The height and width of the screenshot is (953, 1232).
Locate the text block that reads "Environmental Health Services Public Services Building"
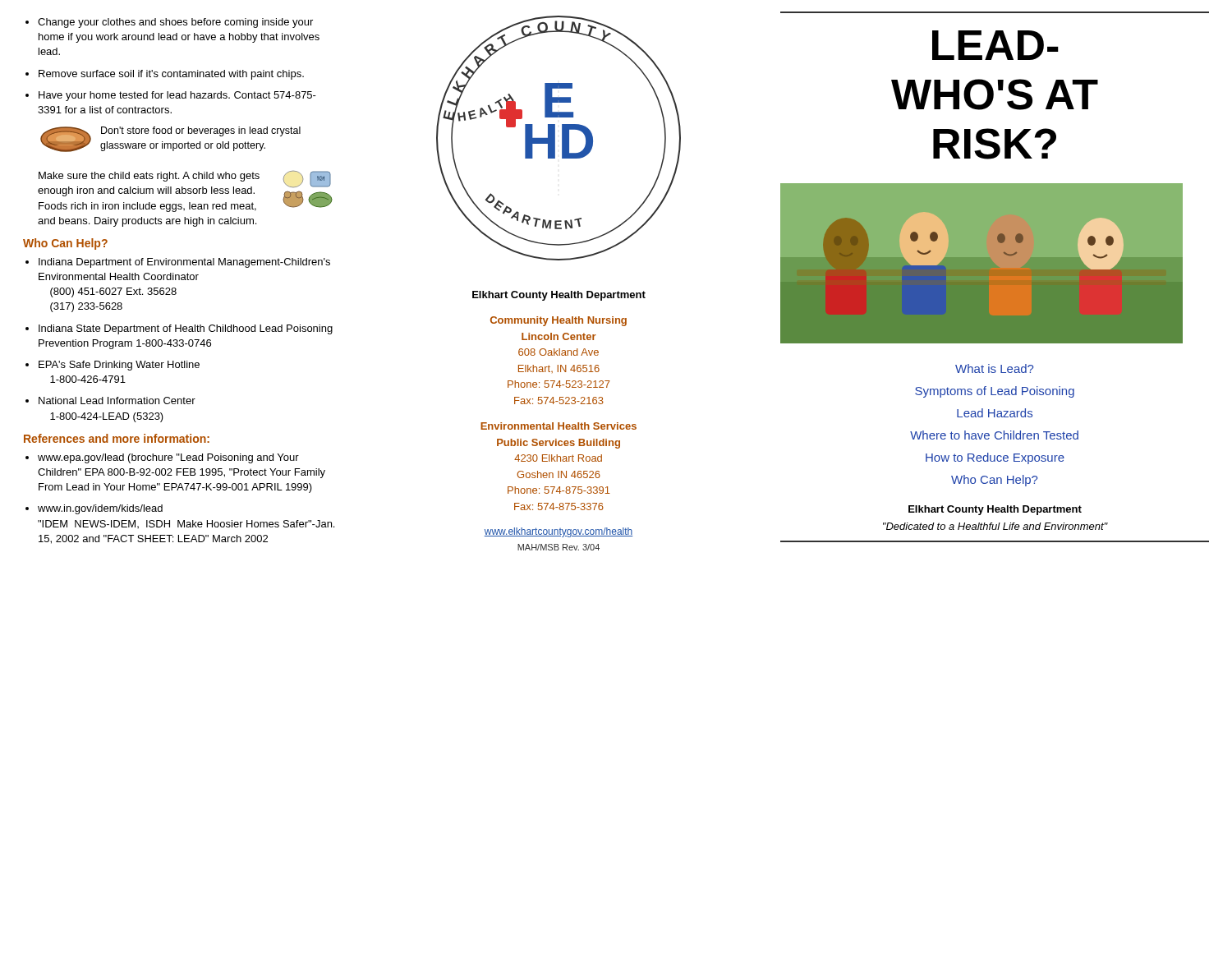[x=559, y=466]
